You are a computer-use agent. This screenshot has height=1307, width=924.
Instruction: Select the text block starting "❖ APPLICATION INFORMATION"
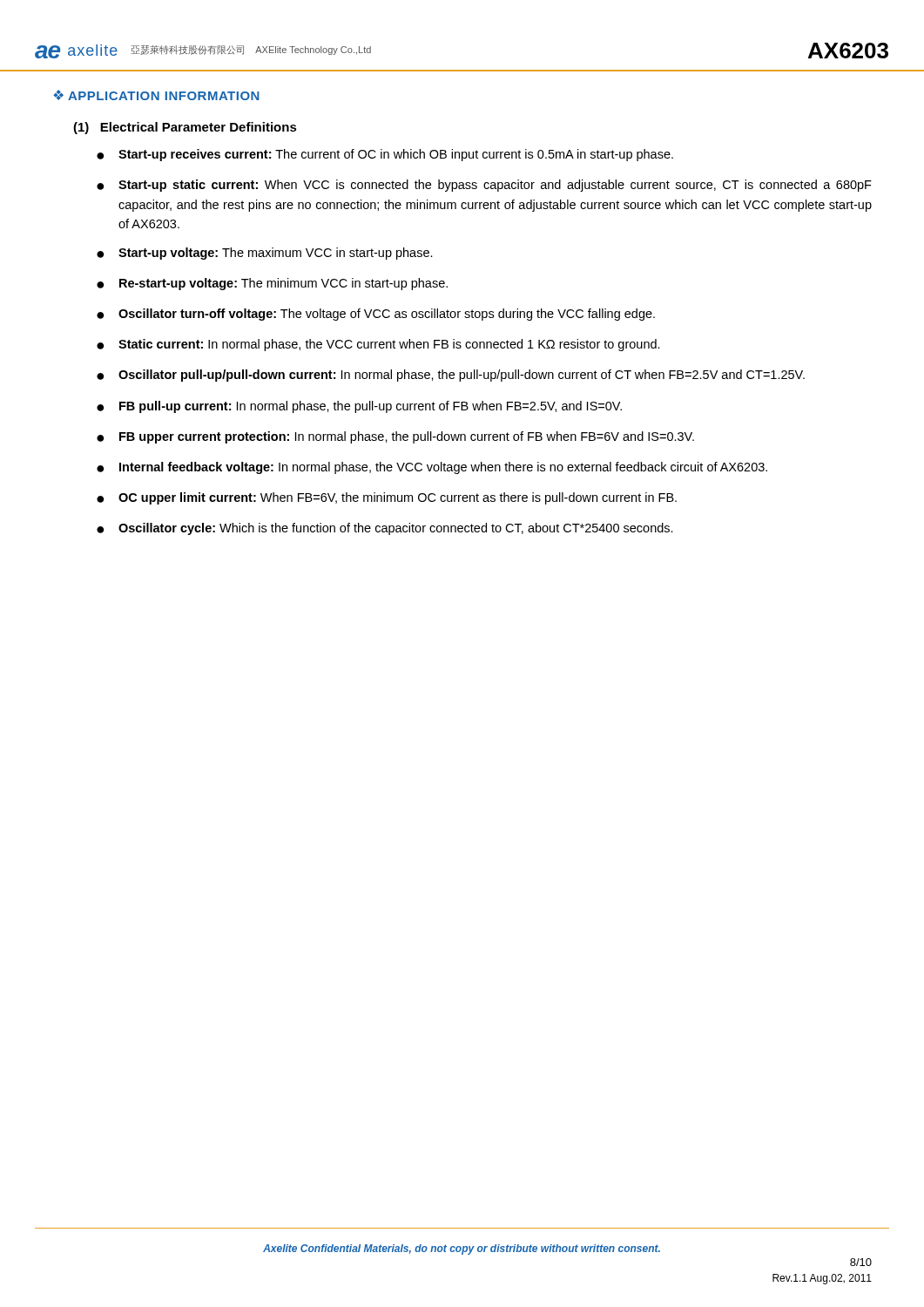[156, 95]
